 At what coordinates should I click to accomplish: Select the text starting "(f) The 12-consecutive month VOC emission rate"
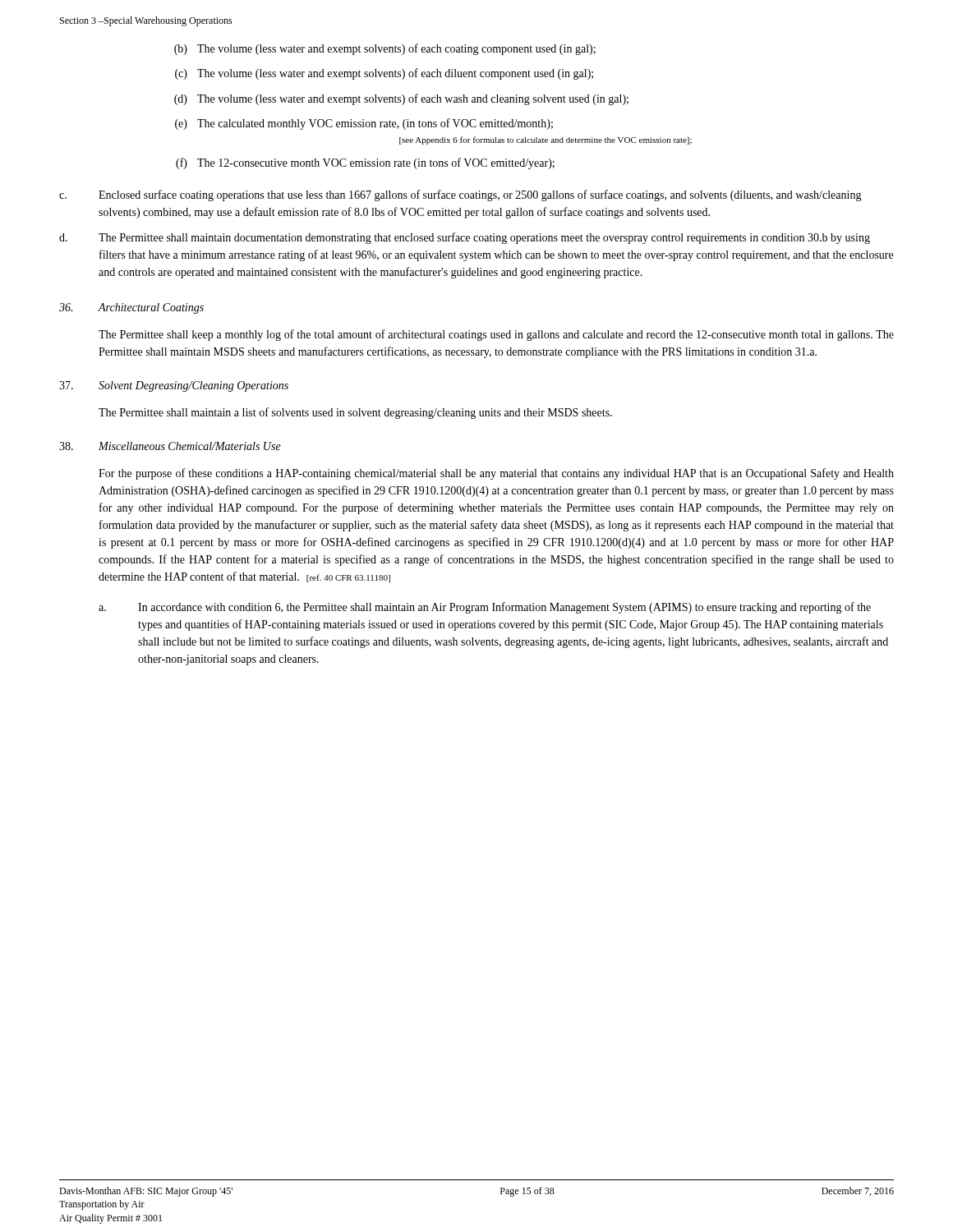coord(526,164)
